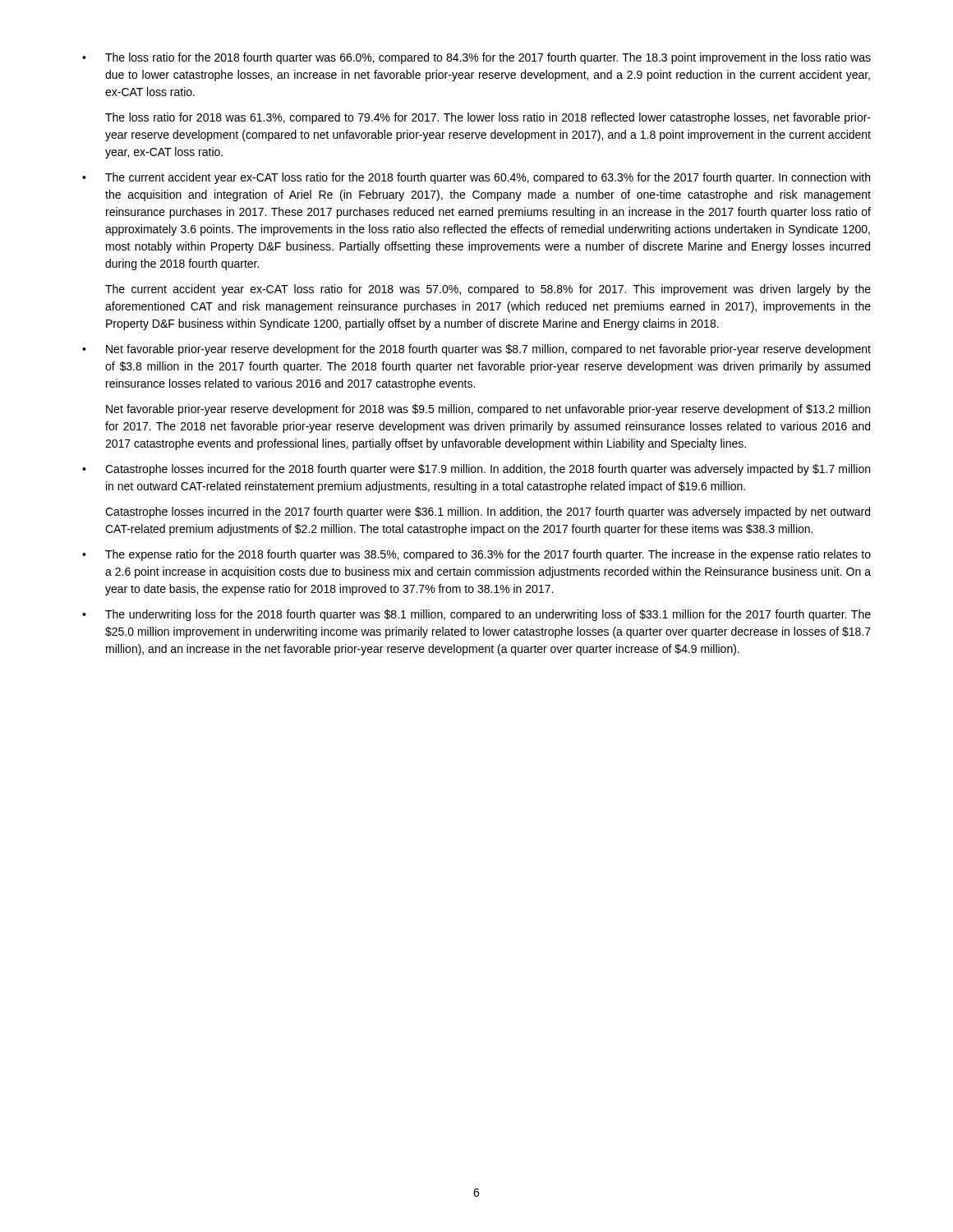The width and height of the screenshot is (953, 1232).
Task: Click on the text block starting "• The loss ratio for the 2018 fourth"
Action: point(476,75)
